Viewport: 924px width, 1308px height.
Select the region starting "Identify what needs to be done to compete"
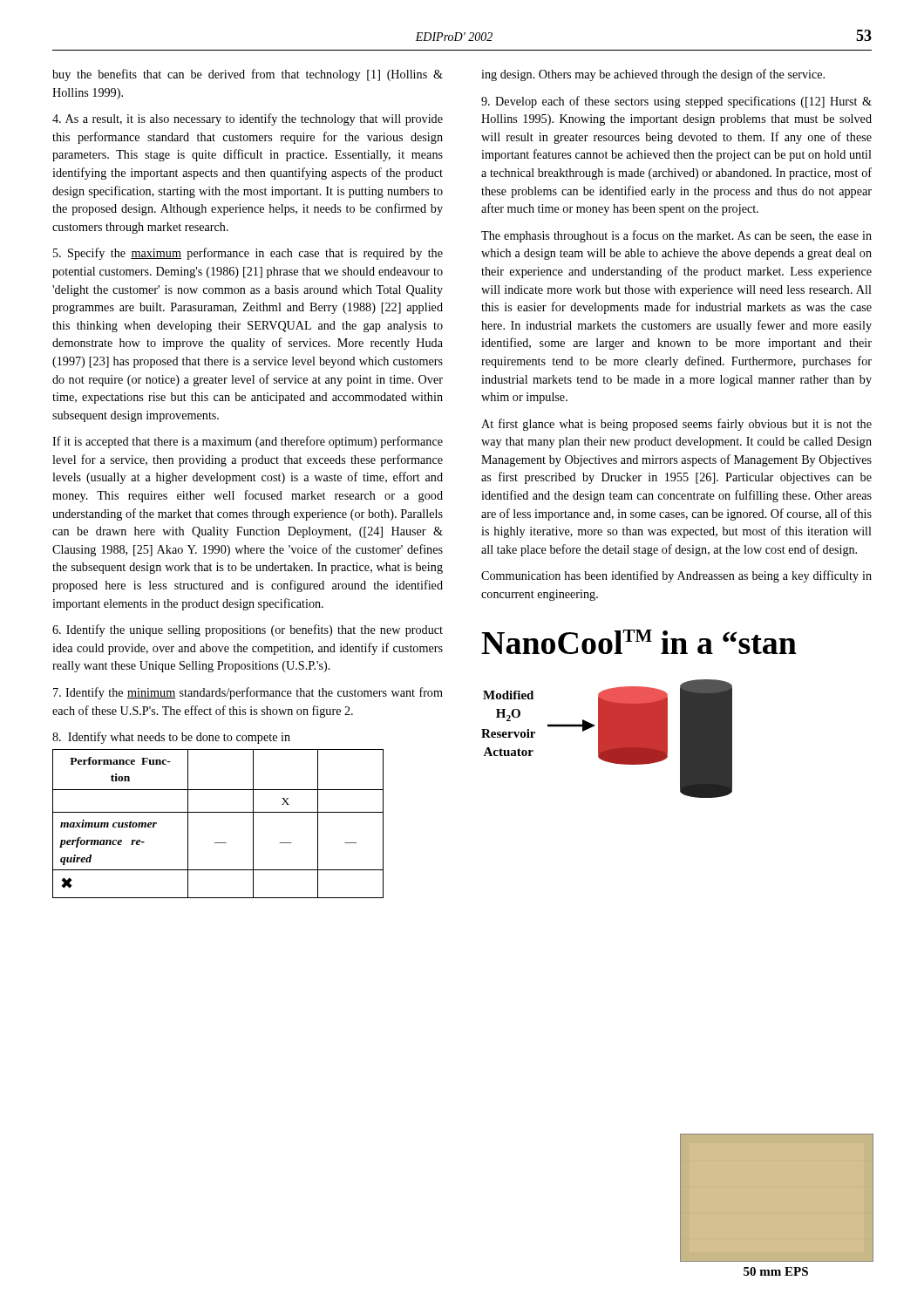(x=171, y=737)
